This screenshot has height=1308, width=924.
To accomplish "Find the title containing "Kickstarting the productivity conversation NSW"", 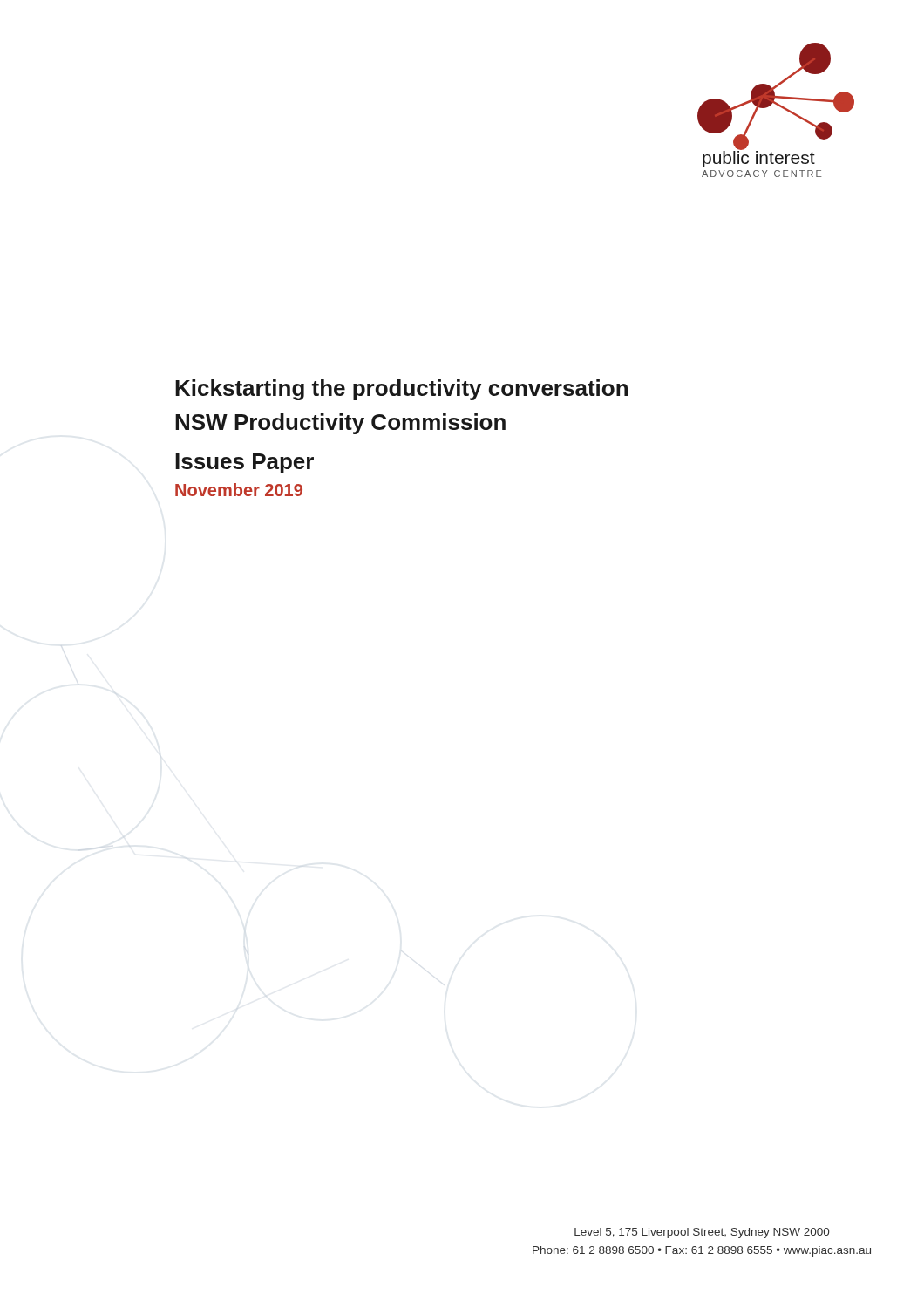I will click(x=402, y=405).
